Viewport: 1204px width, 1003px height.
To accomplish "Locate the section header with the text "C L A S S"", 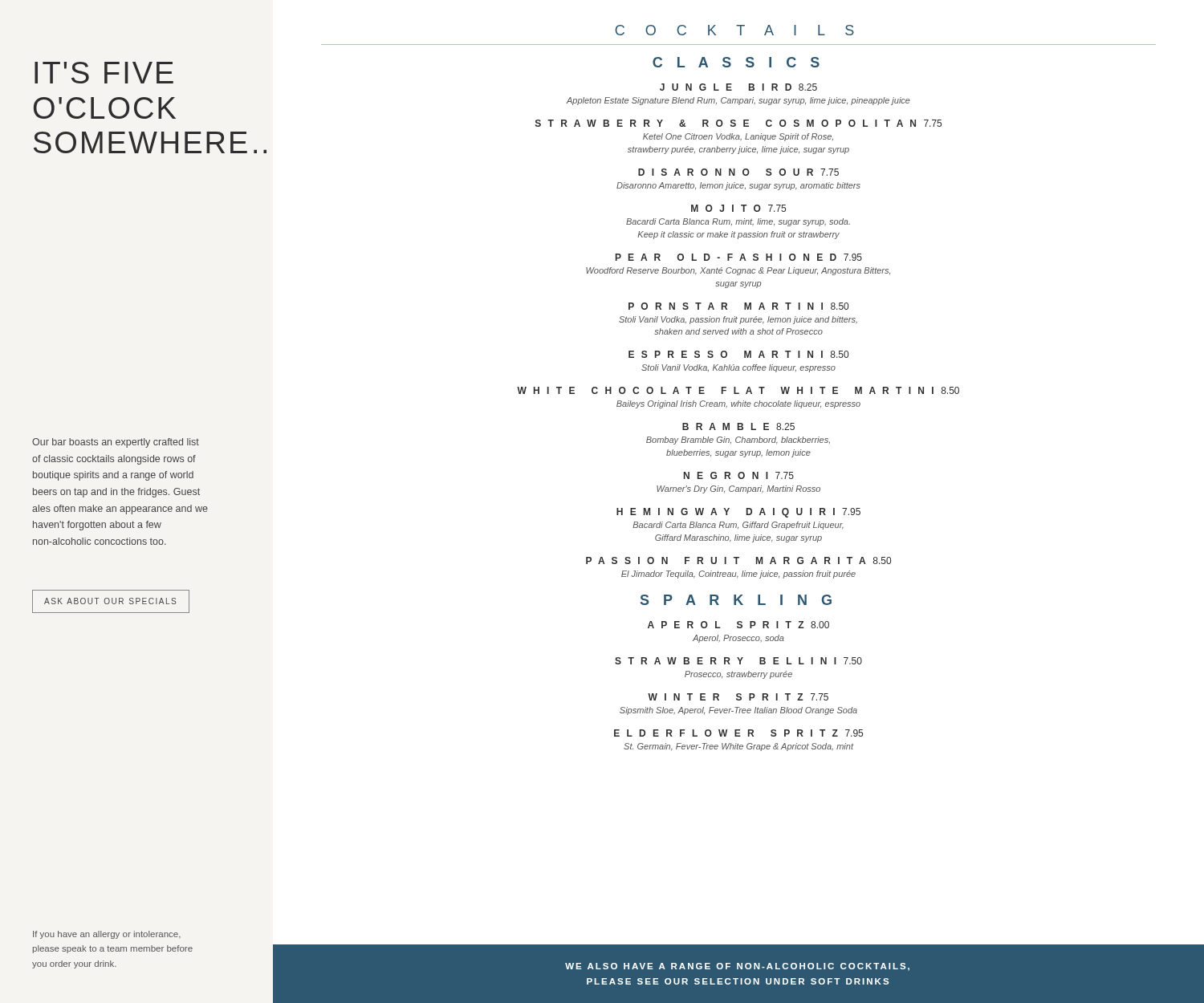I will [x=738, y=63].
